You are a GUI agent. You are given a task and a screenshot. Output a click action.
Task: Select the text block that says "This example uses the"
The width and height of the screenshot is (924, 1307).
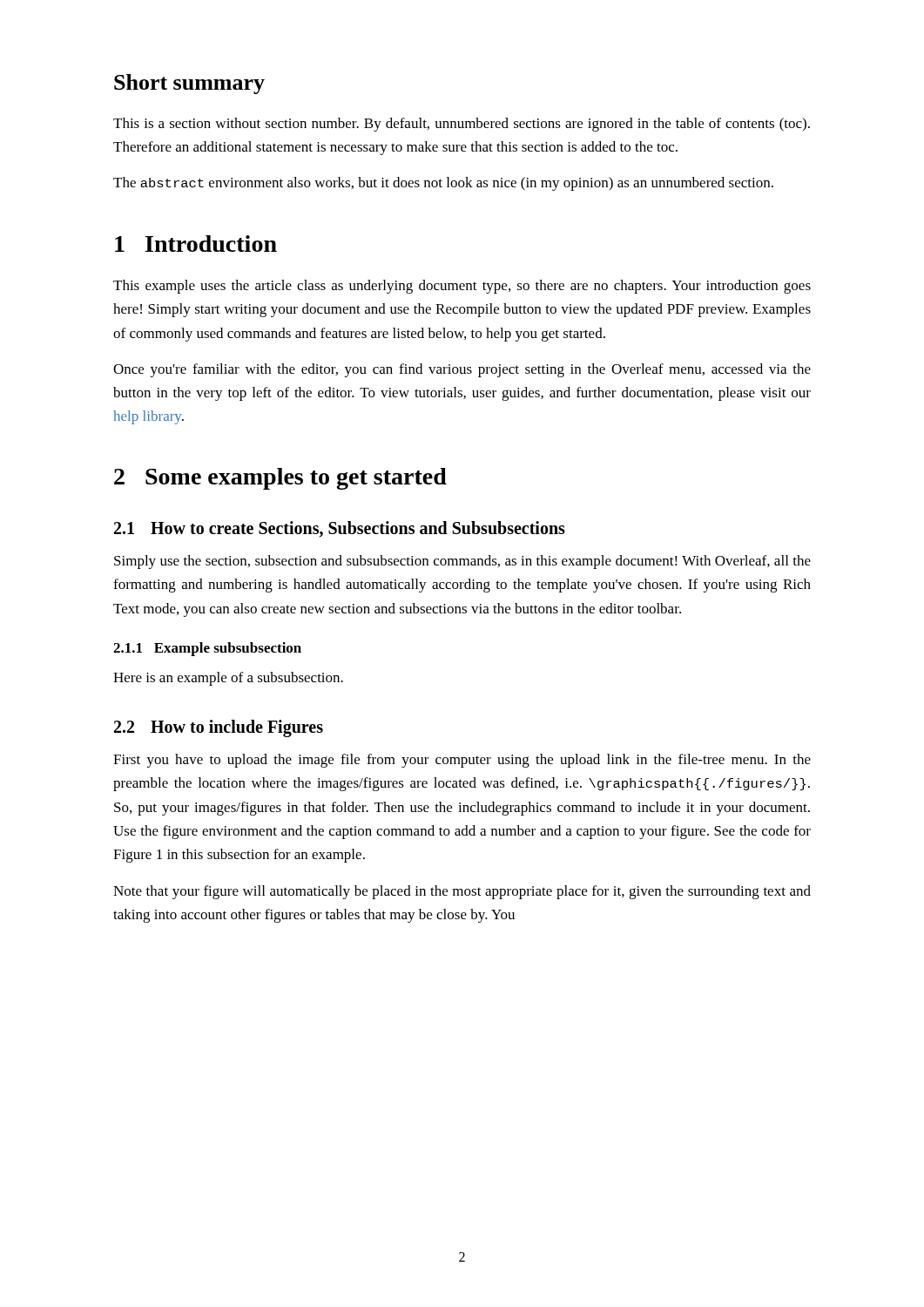click(x=462, y=309)
